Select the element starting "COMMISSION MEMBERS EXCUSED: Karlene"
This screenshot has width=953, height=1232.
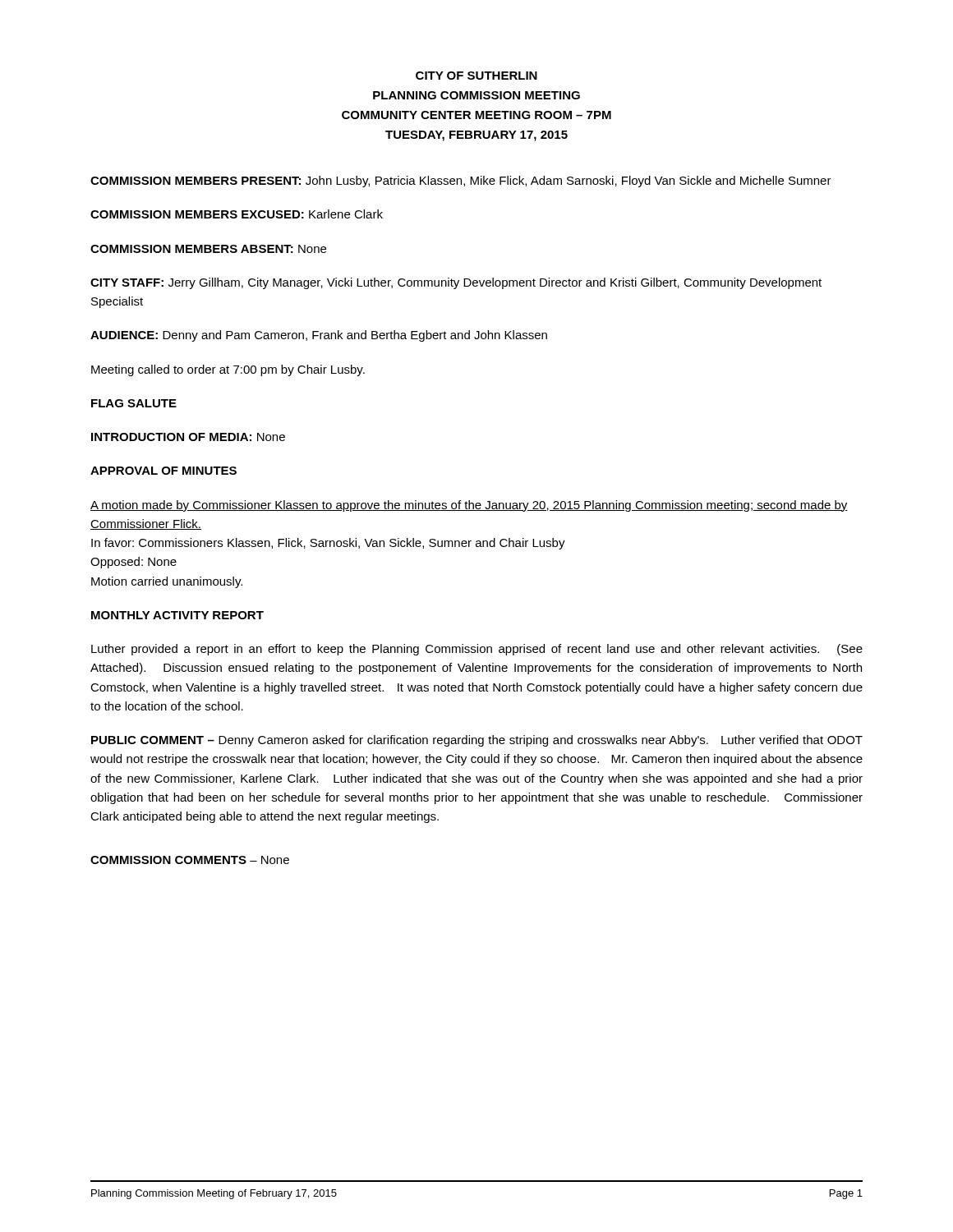coord(237,214)
